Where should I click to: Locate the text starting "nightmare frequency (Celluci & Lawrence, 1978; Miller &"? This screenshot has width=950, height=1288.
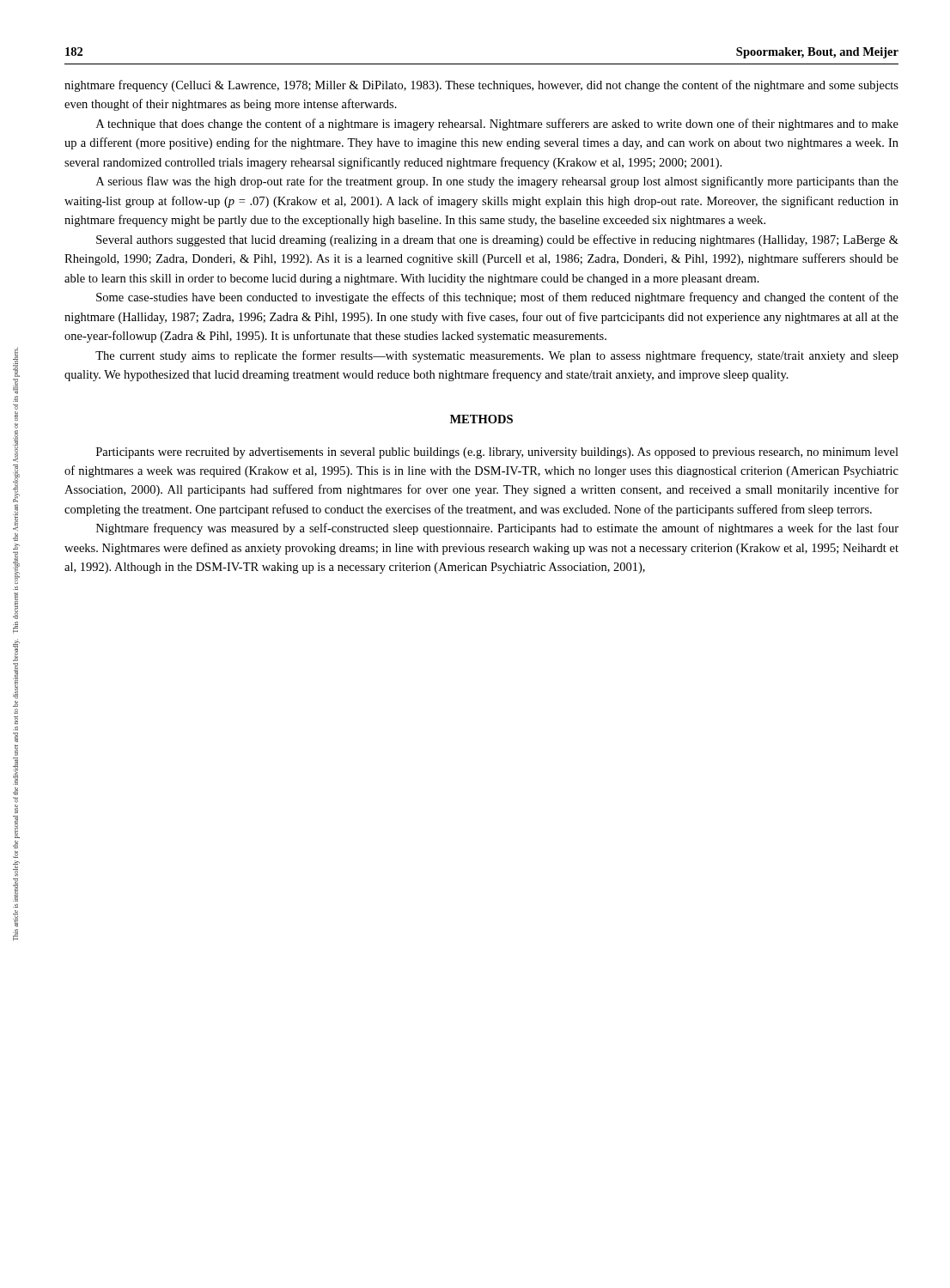click(481, 95)
